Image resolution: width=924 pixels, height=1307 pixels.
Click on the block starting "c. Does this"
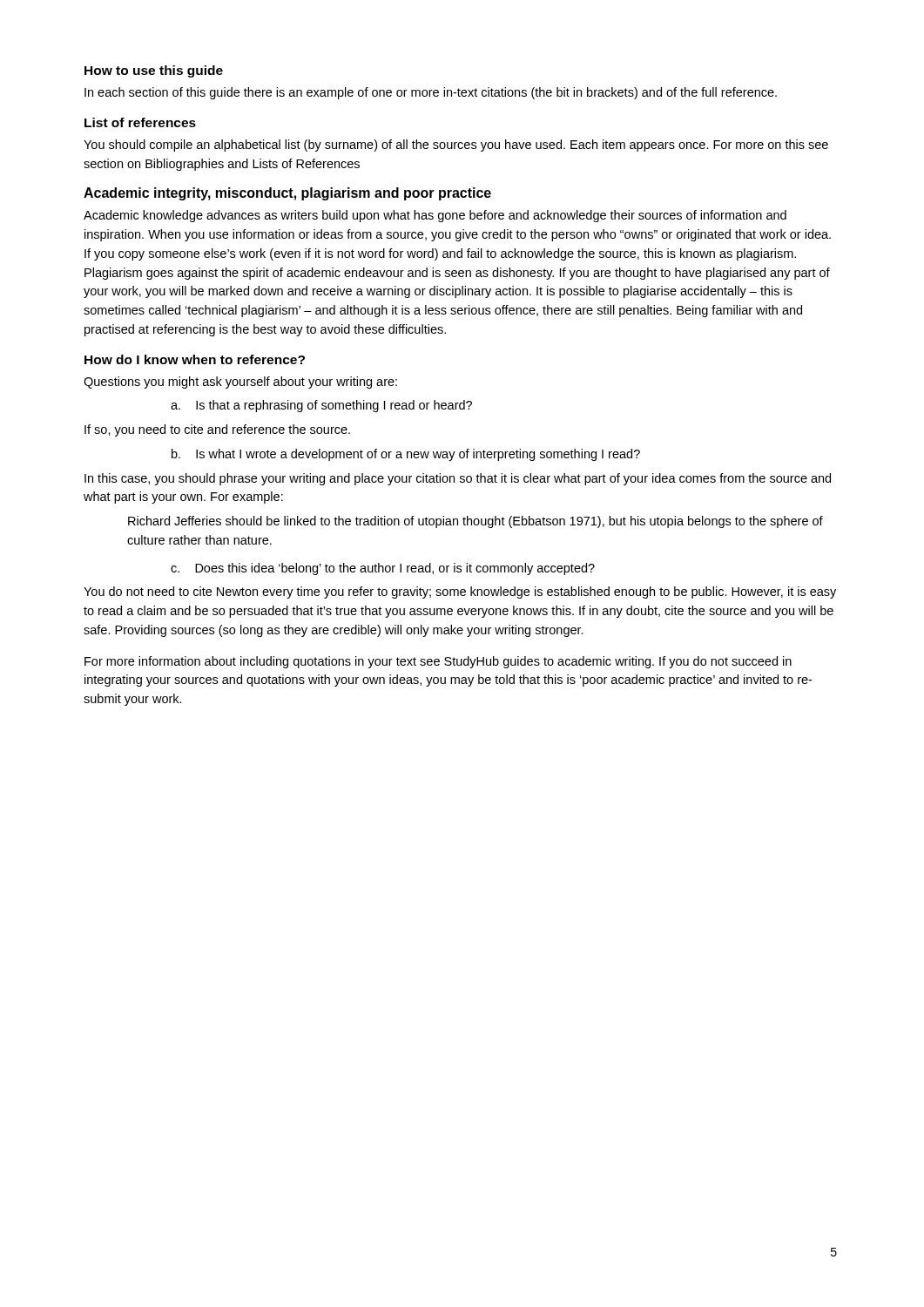point(383,568)
